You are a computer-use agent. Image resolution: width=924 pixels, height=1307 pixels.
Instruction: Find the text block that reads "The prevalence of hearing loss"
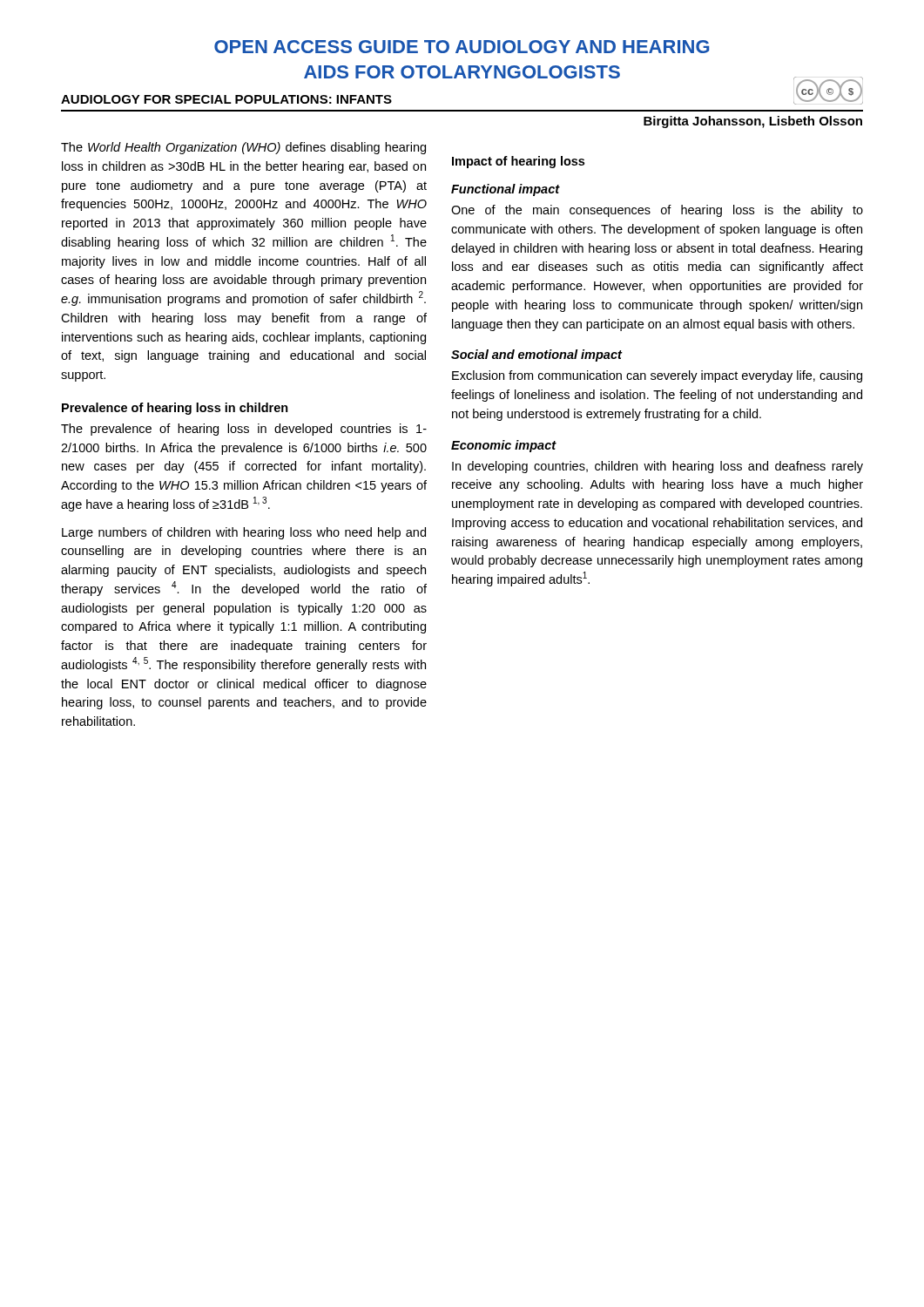tap(244, 467)
